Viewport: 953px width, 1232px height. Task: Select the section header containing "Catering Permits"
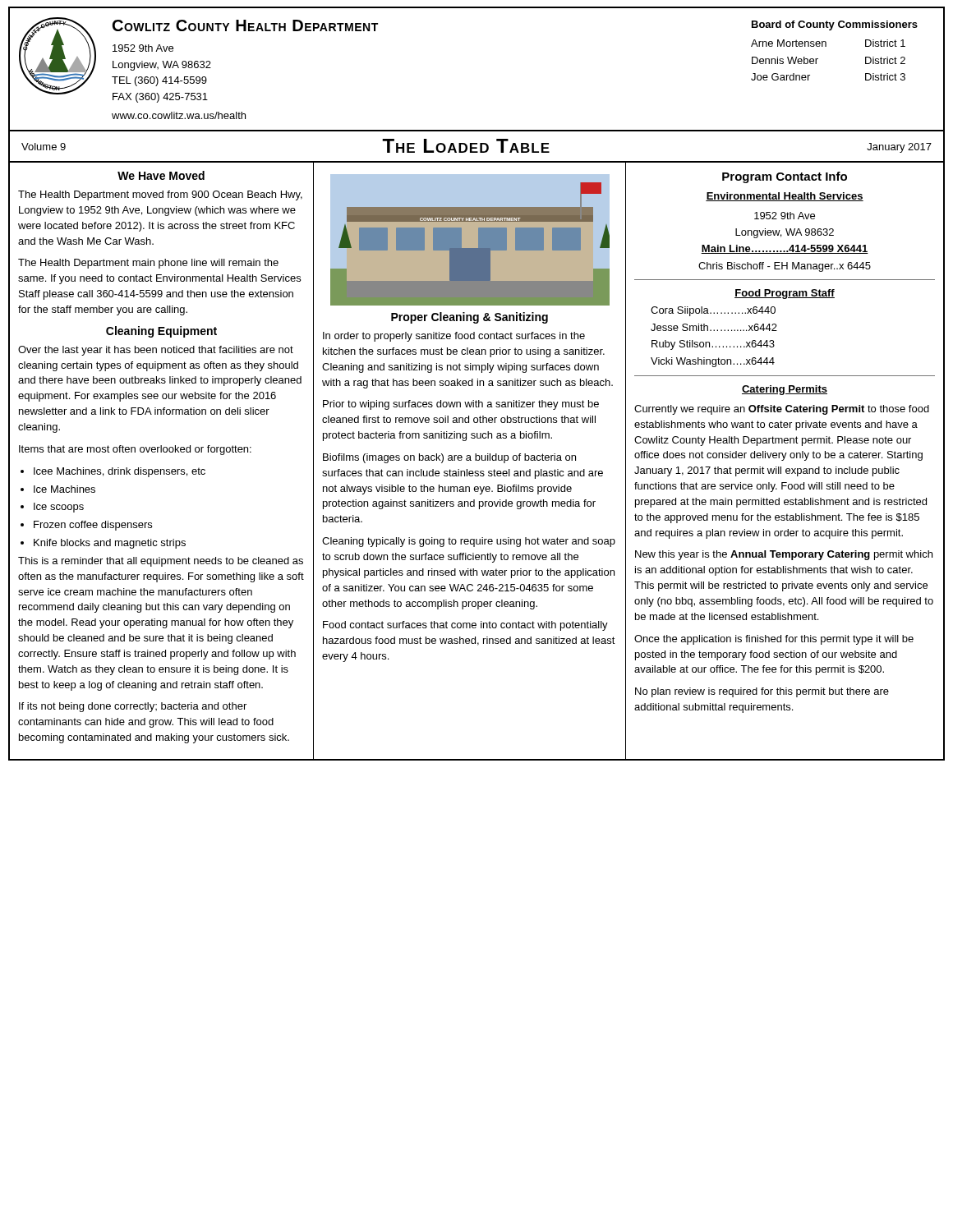click(785, 389)
